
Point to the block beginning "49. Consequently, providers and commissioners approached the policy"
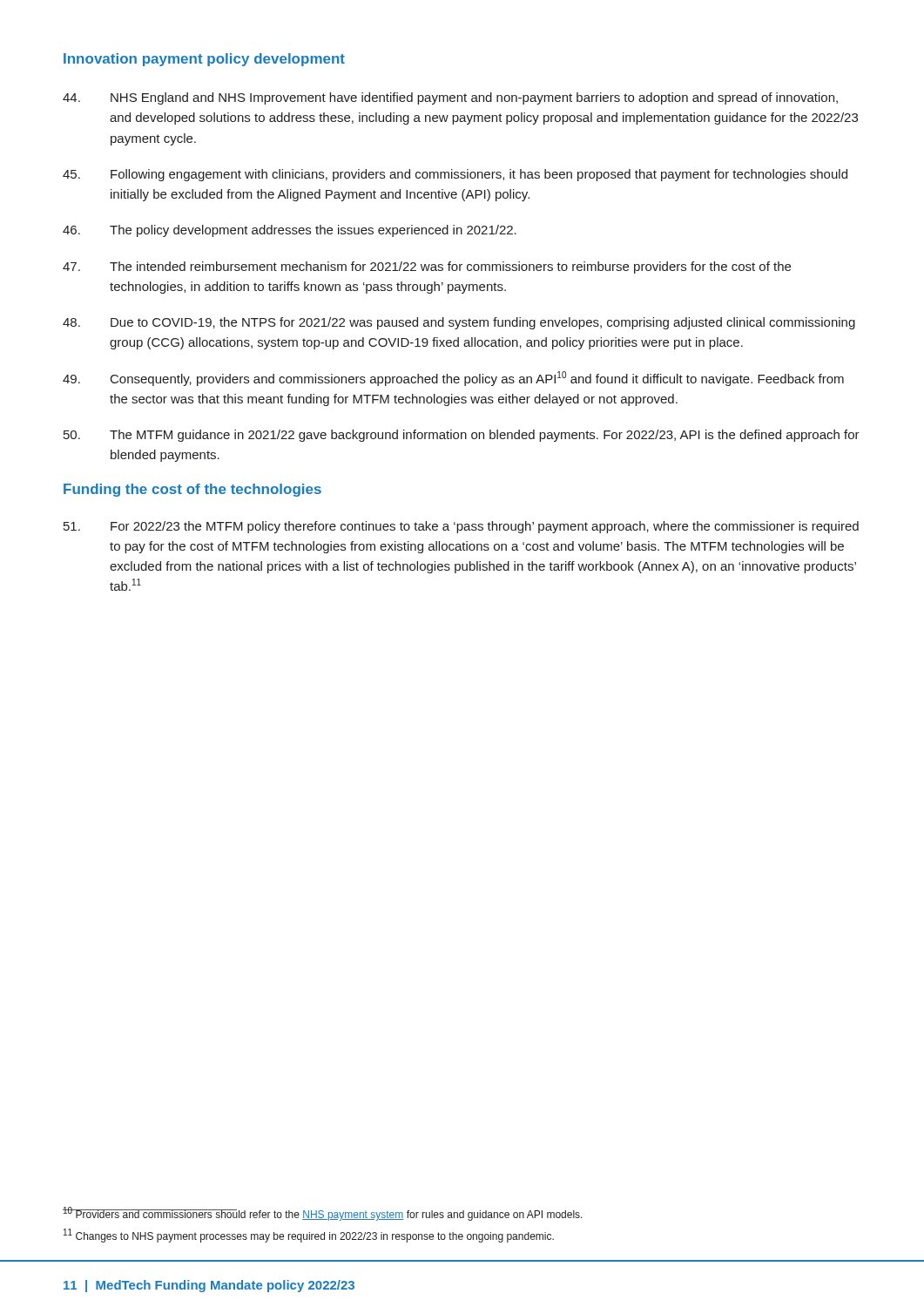pos(462,388)
